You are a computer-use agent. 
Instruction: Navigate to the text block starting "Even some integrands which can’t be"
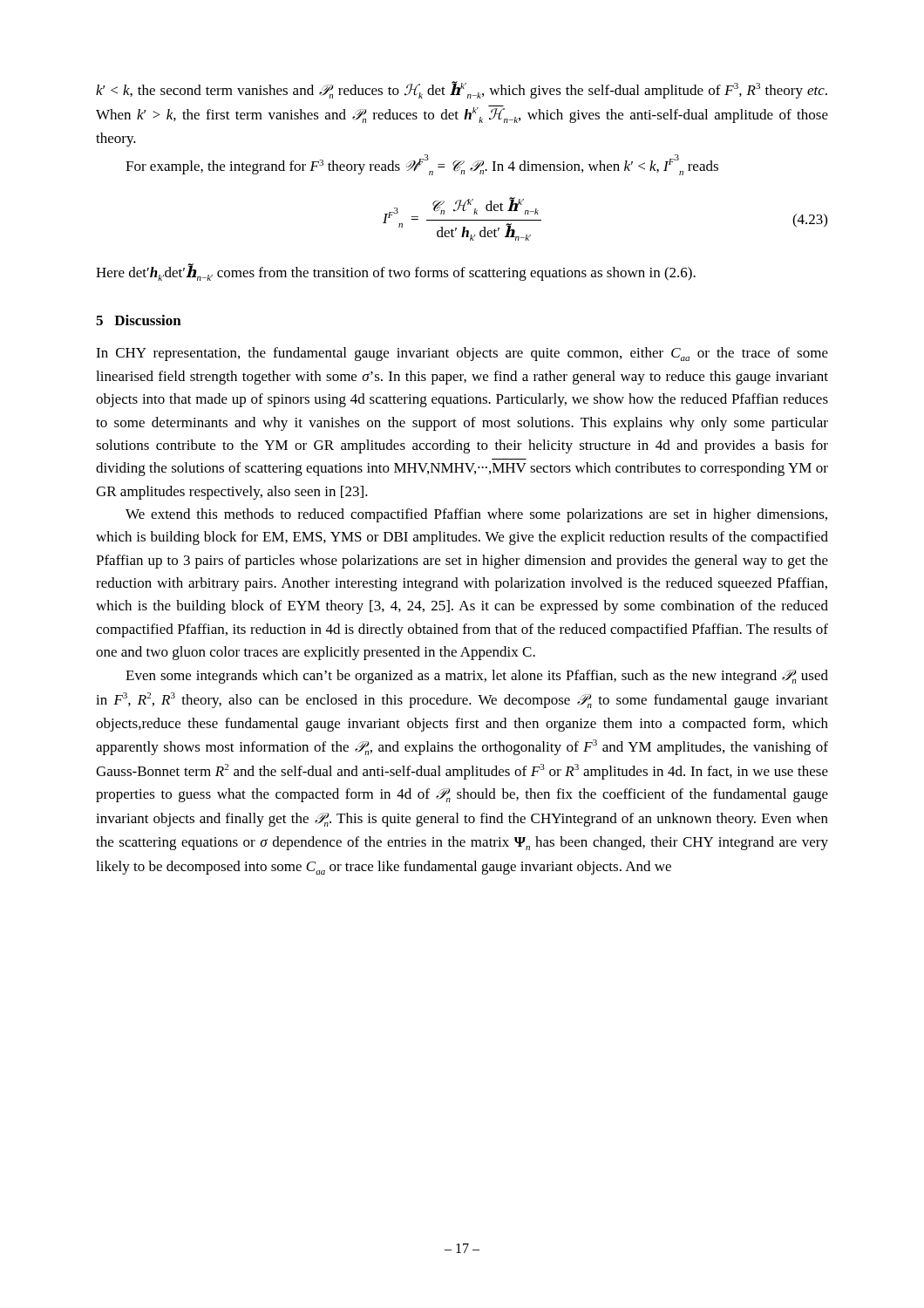pyautogui.click(x=462, y=772)
